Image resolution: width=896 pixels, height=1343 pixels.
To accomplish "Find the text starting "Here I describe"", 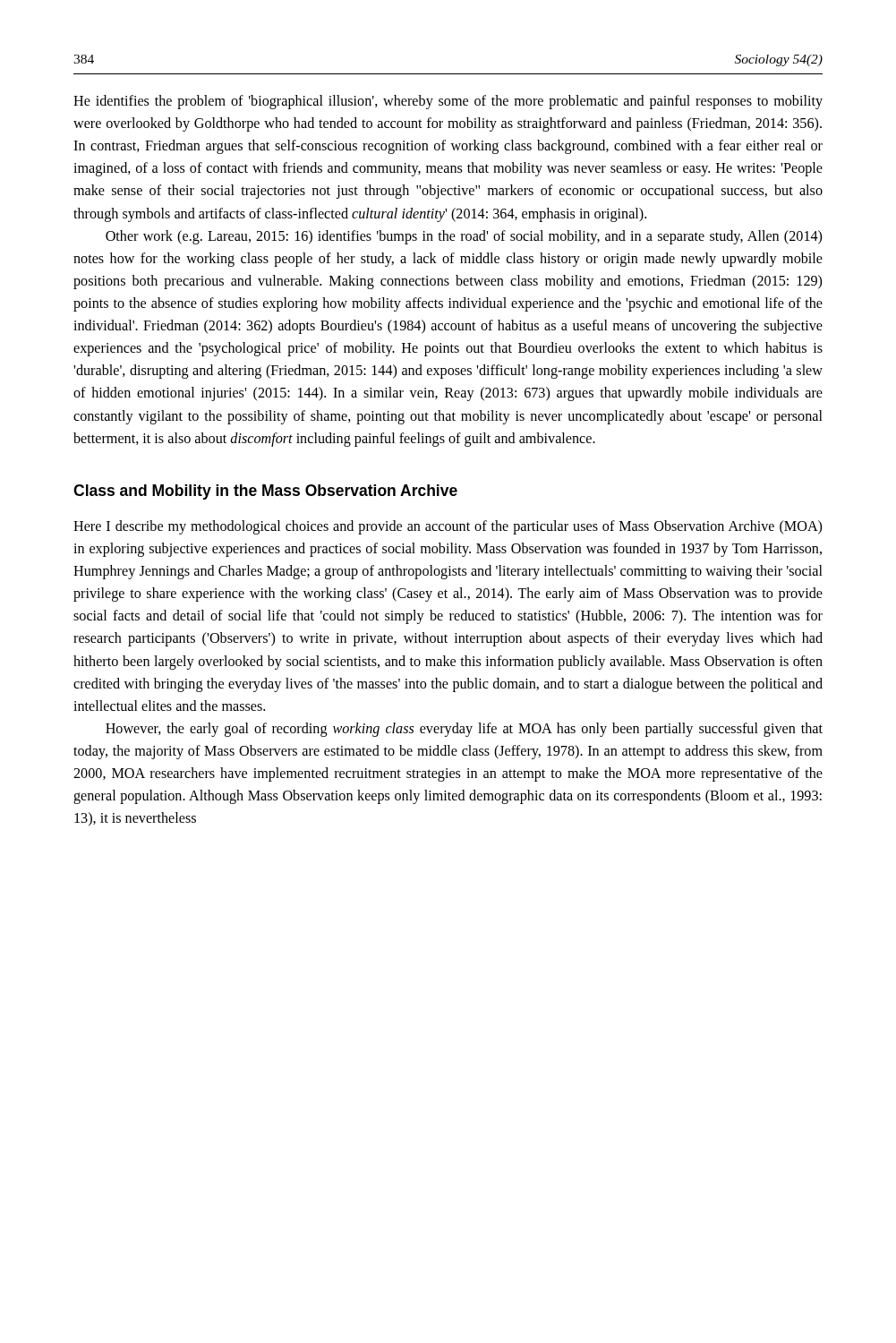I will pos(448,616).
